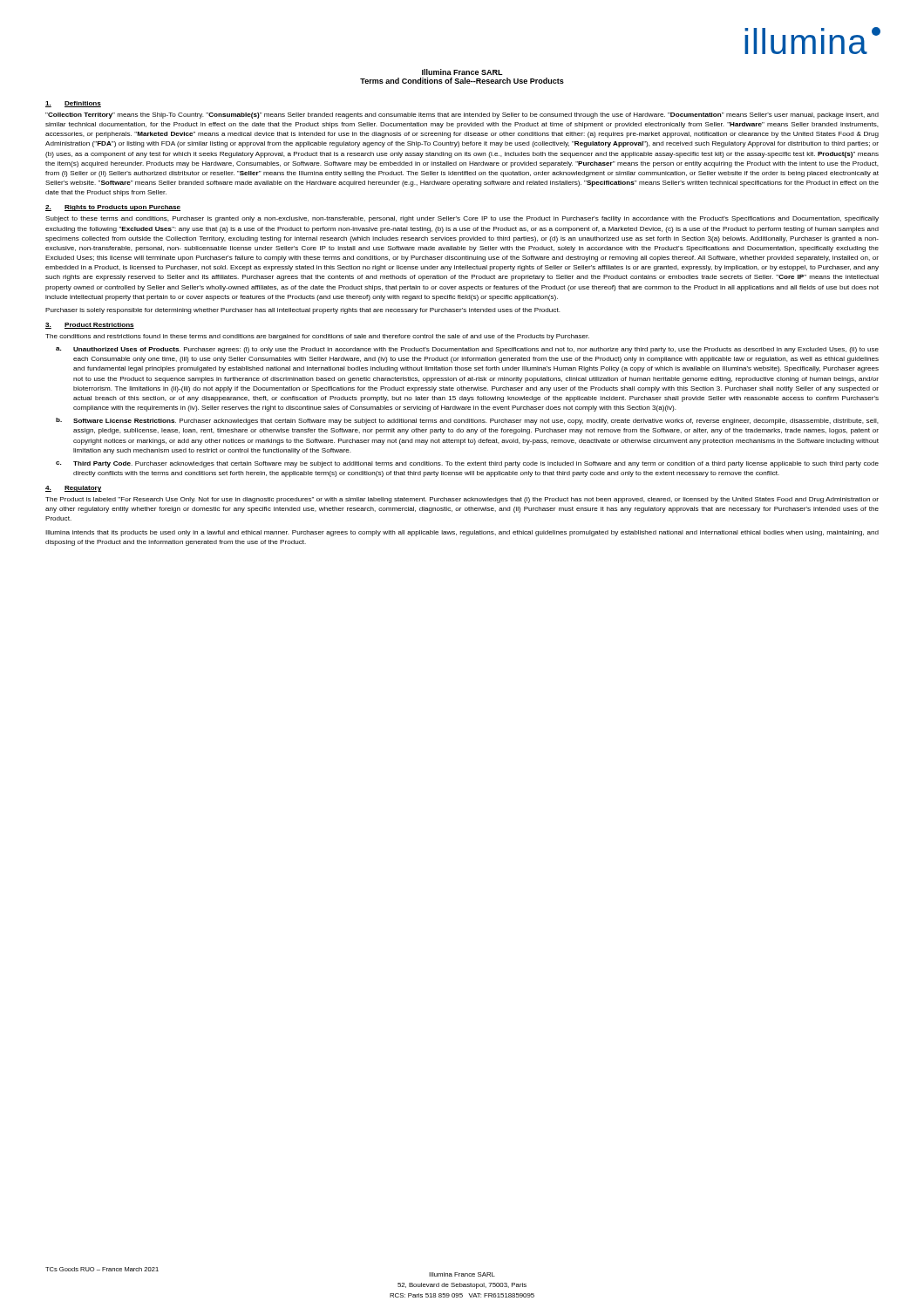
Task: Find a logo
Action: click(x=812, y=41)
